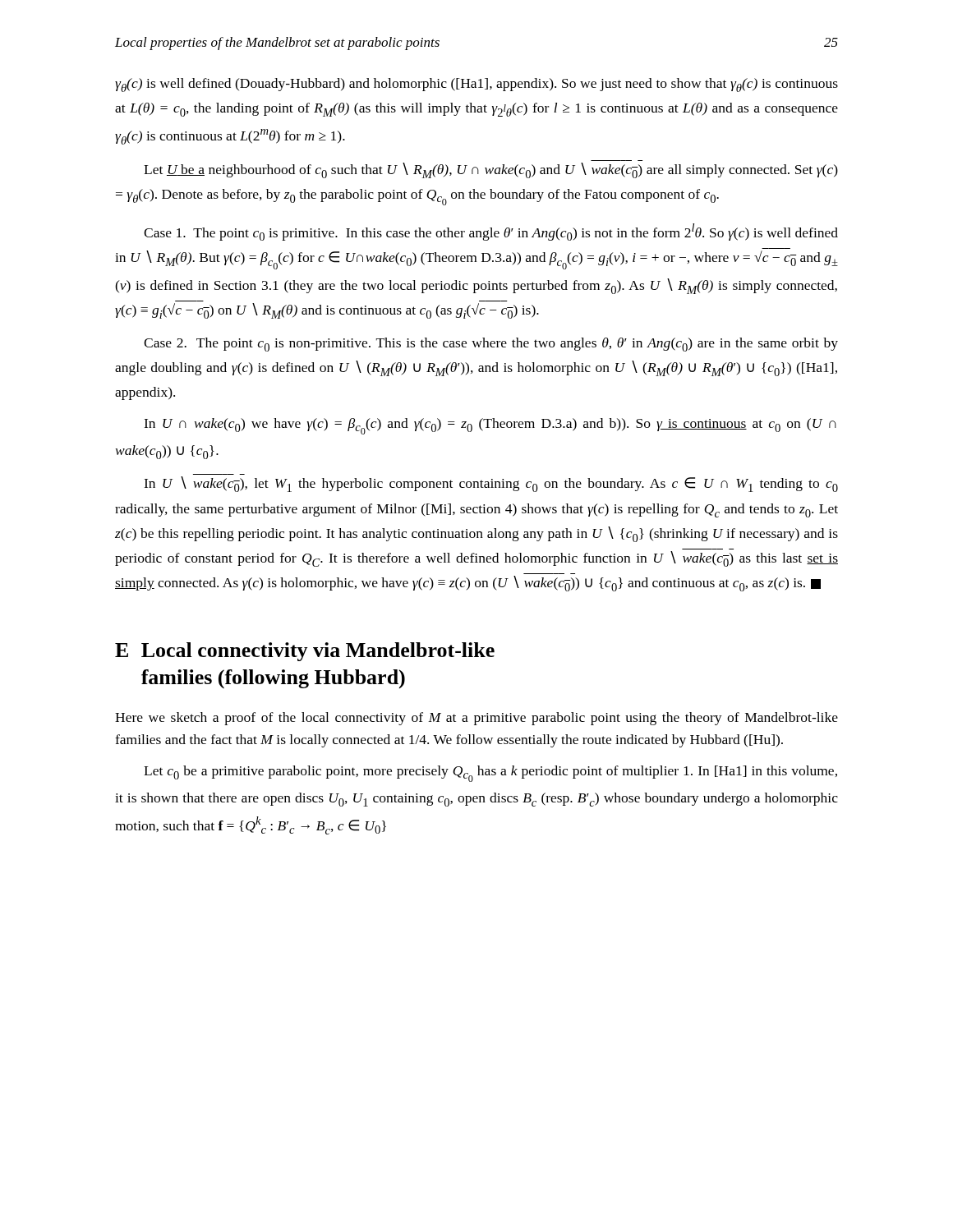Find the block on this page that starts "In U ∩ wake(c0) we have"
The height and width of the screenshot is (1232, 953).
(476, 438)
